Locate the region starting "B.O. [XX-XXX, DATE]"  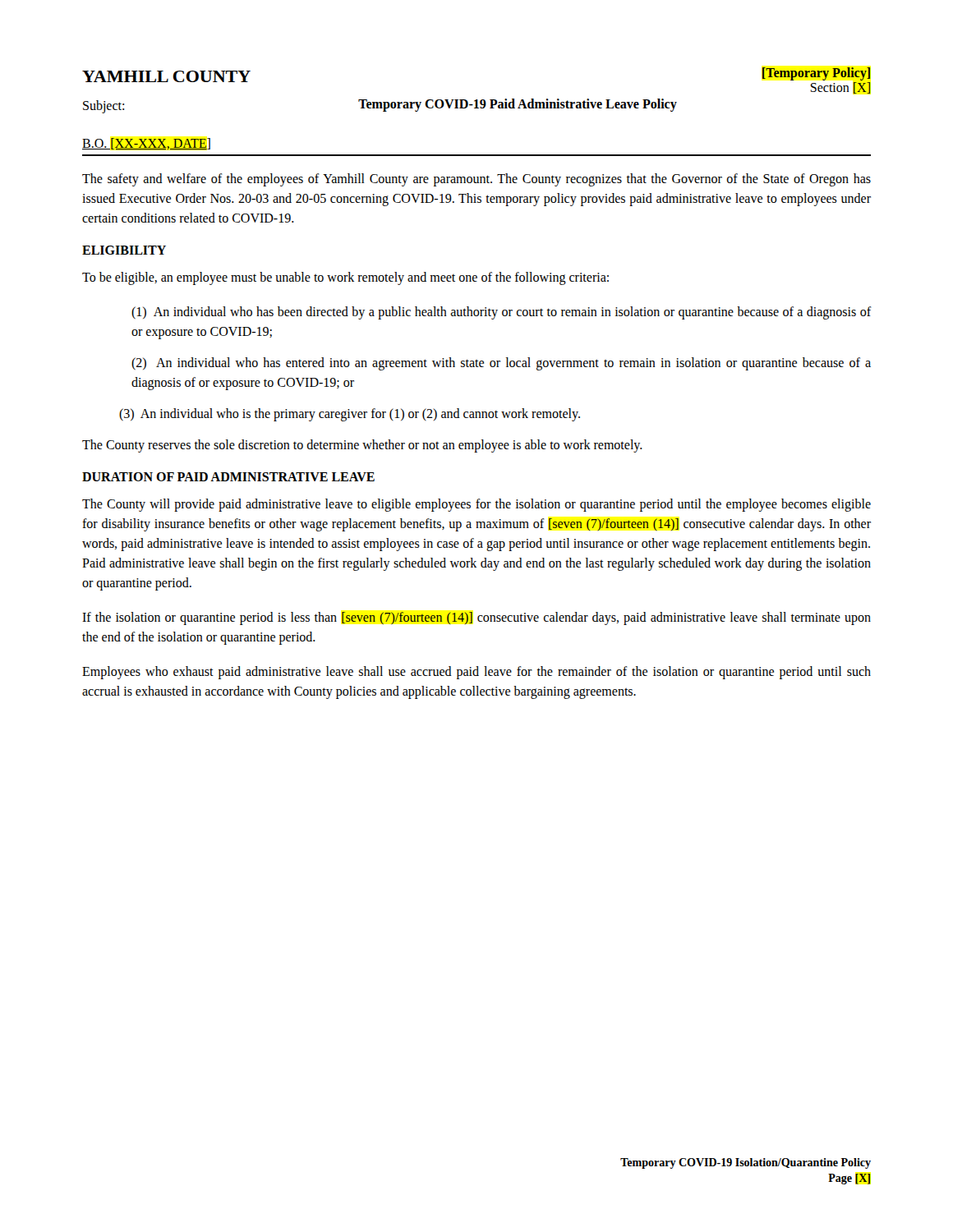(x=147, y=143)
